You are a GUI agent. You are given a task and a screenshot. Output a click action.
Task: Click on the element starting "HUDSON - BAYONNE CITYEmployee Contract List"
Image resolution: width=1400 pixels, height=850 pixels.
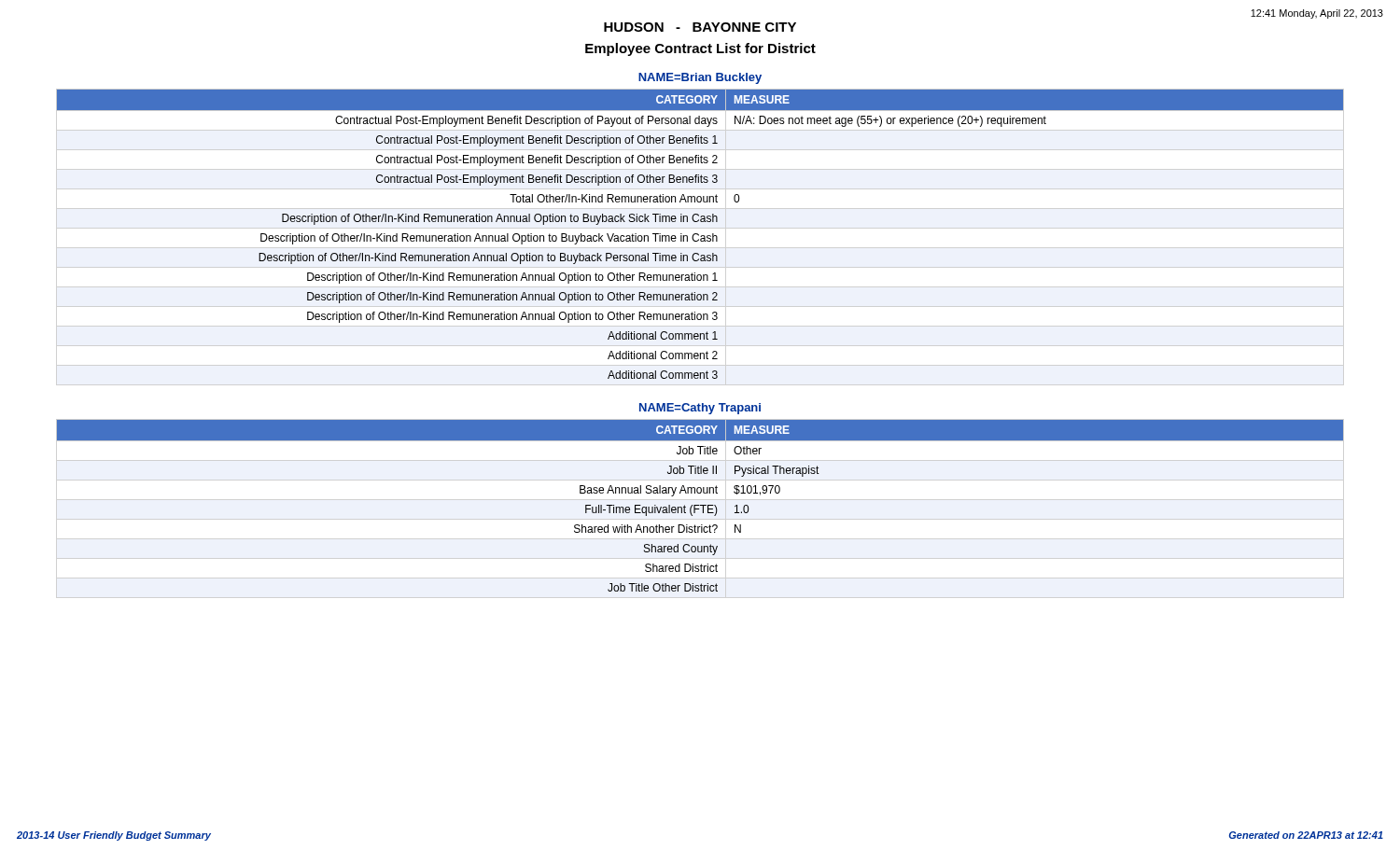pos(700,37)
